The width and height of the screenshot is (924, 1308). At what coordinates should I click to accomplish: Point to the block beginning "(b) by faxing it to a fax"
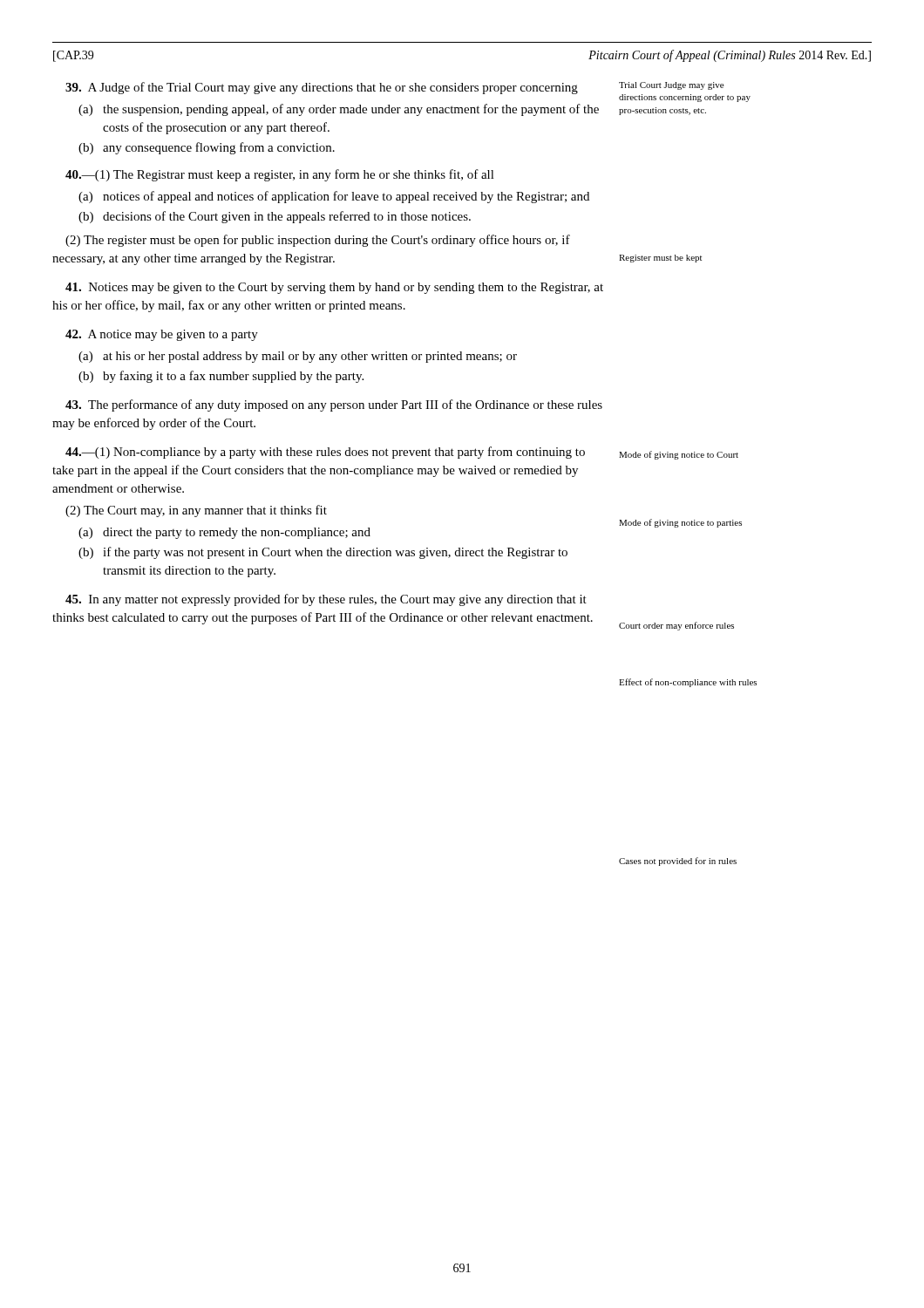221,376
